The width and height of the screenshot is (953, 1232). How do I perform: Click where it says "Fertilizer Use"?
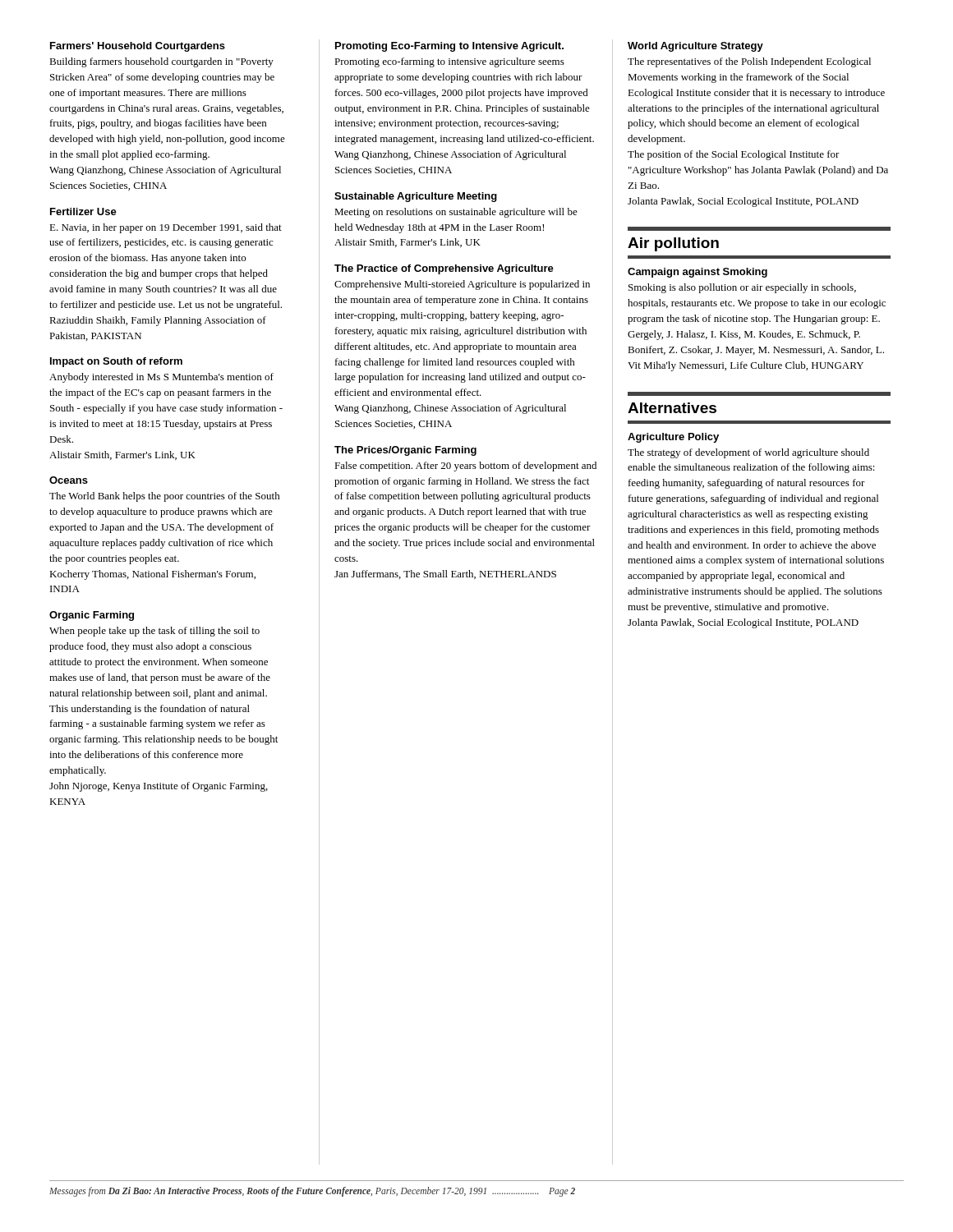click(x=83, y=211)
